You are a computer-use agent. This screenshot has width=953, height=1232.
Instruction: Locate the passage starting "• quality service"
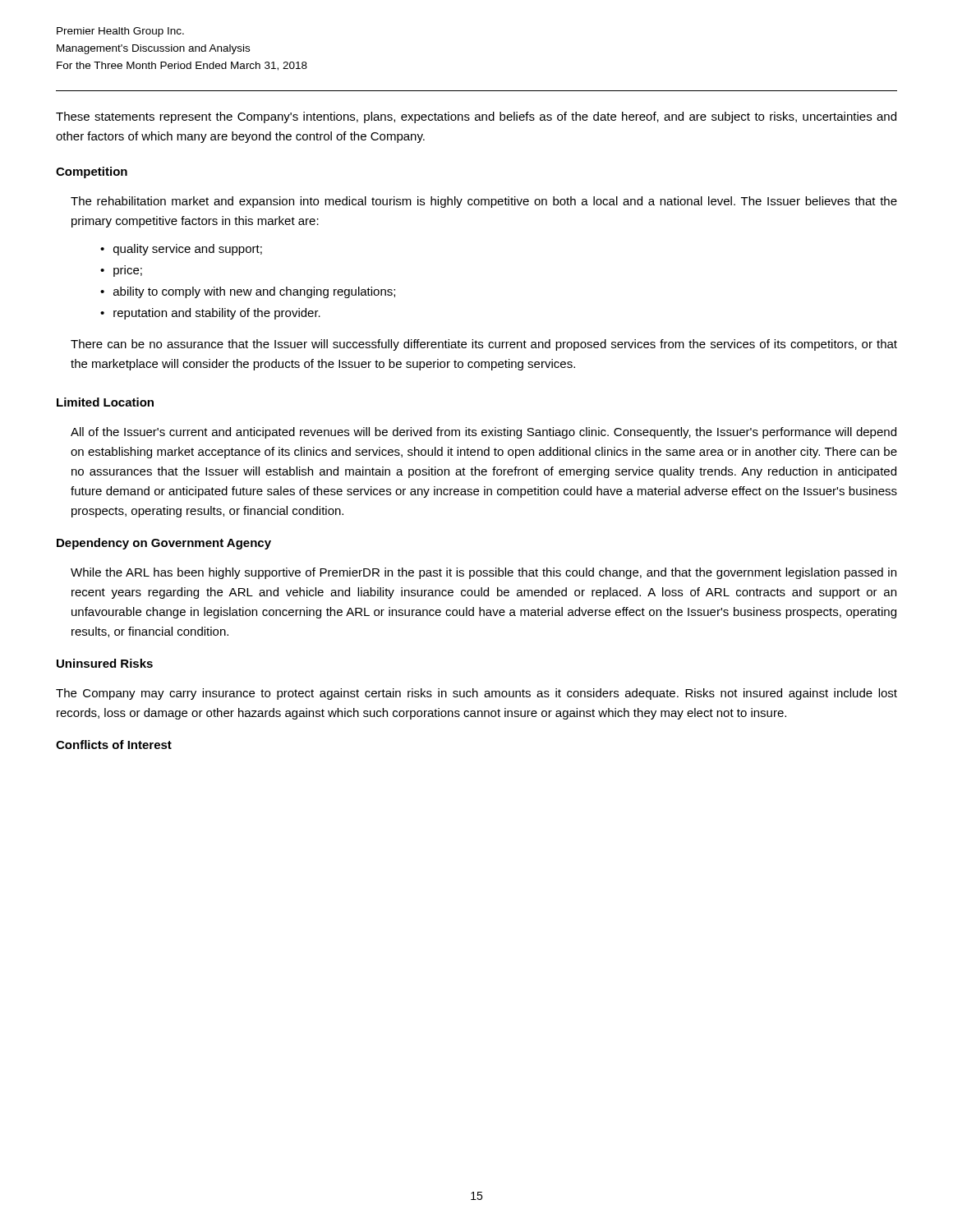182,249
